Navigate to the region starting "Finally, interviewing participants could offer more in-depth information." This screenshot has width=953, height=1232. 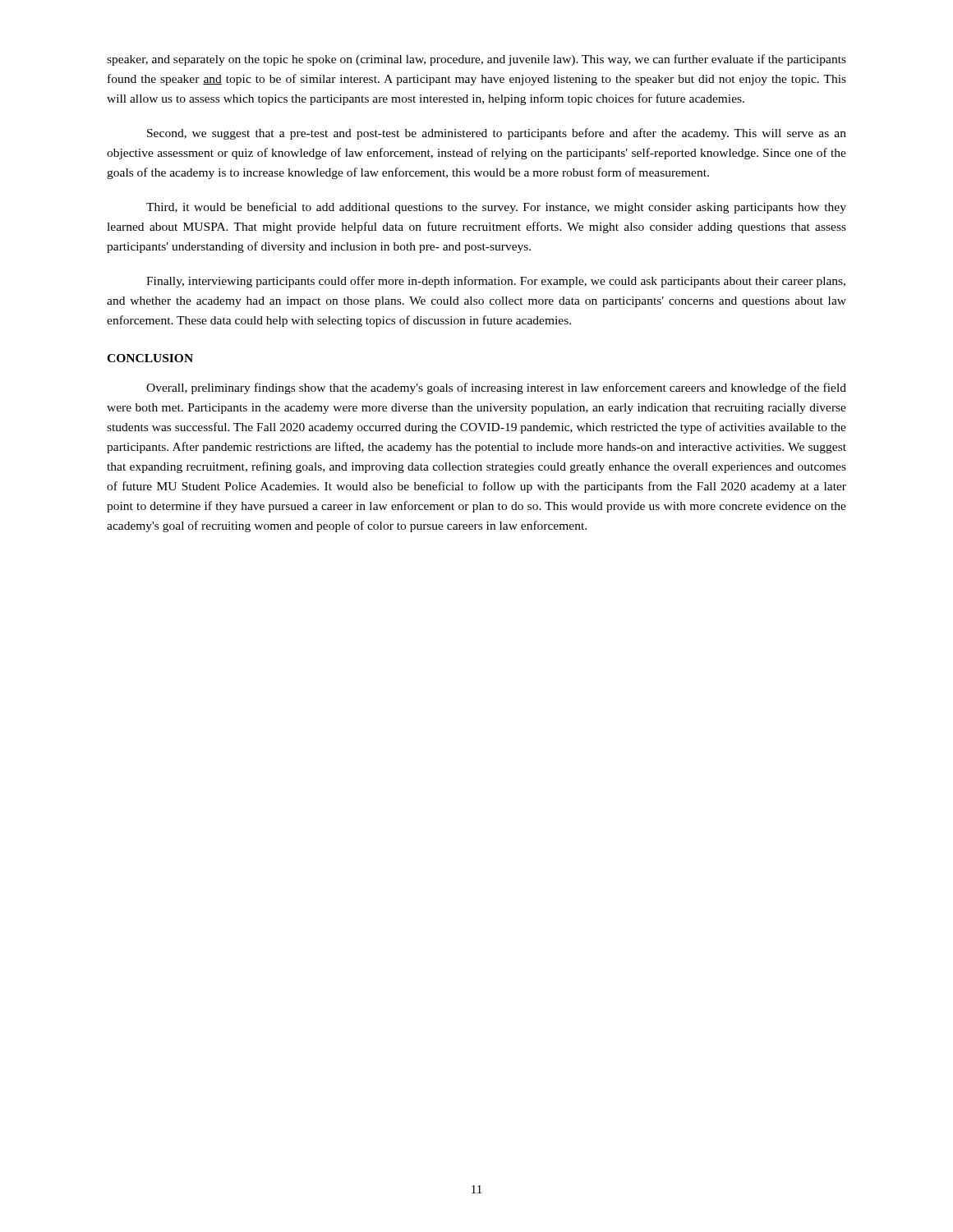click(476, 300)
